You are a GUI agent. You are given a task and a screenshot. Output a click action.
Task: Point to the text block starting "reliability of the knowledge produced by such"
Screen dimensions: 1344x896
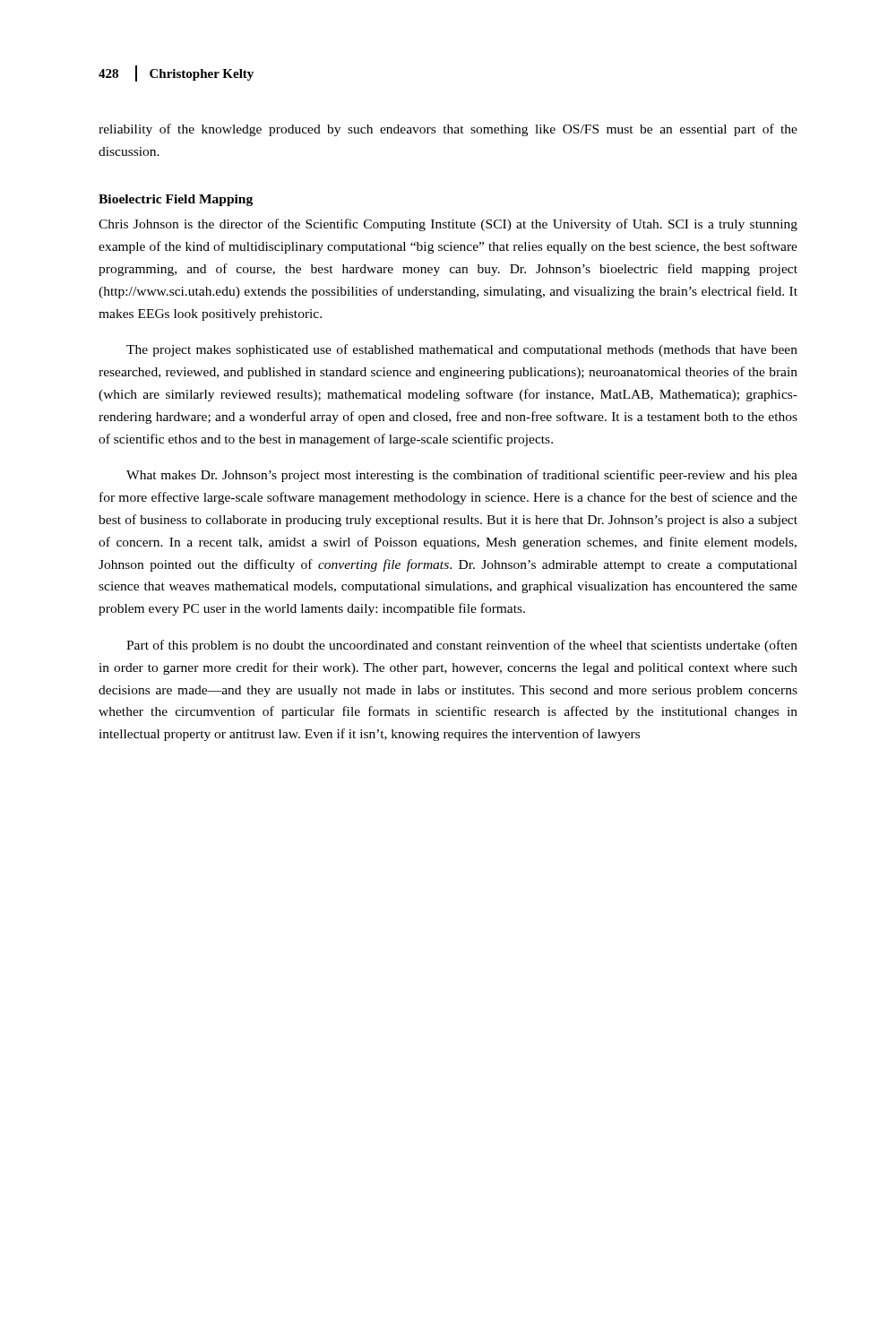pyautogui.click(x=448, y=141)
